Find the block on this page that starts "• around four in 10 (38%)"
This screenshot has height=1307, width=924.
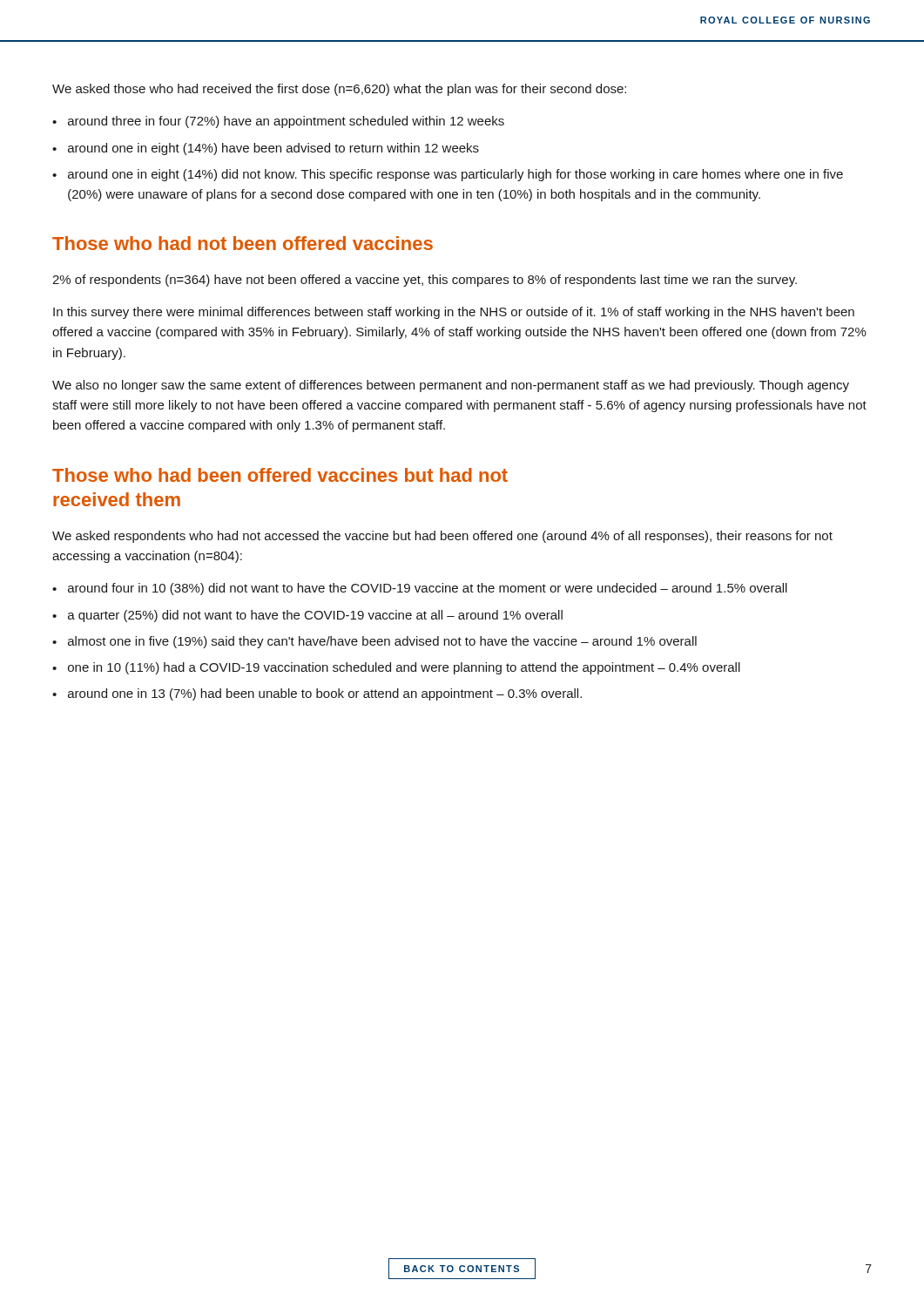click(x=420, y=589)
